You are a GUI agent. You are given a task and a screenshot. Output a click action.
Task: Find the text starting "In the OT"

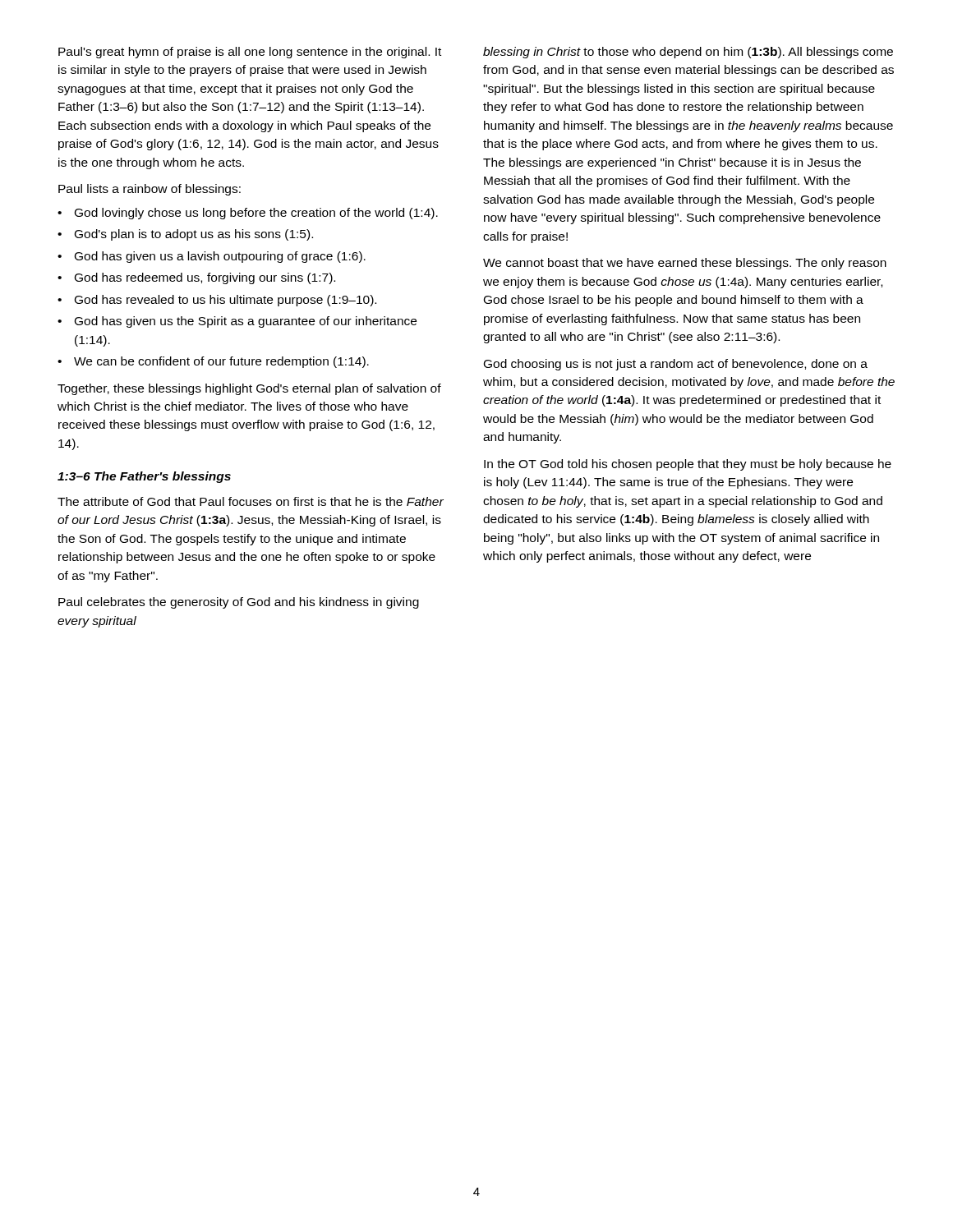689,510
